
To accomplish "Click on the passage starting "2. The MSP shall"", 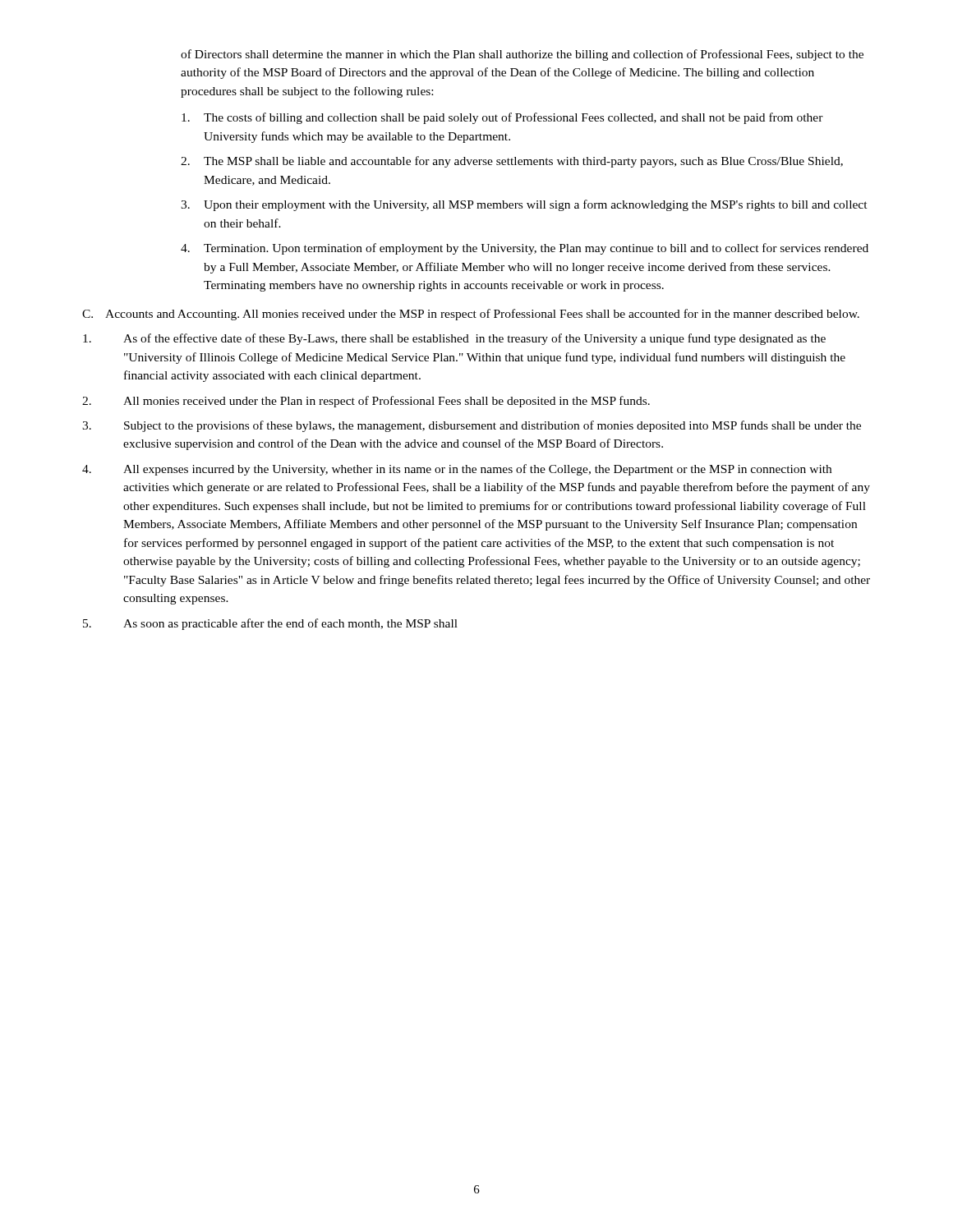I will tap(526, 171).
